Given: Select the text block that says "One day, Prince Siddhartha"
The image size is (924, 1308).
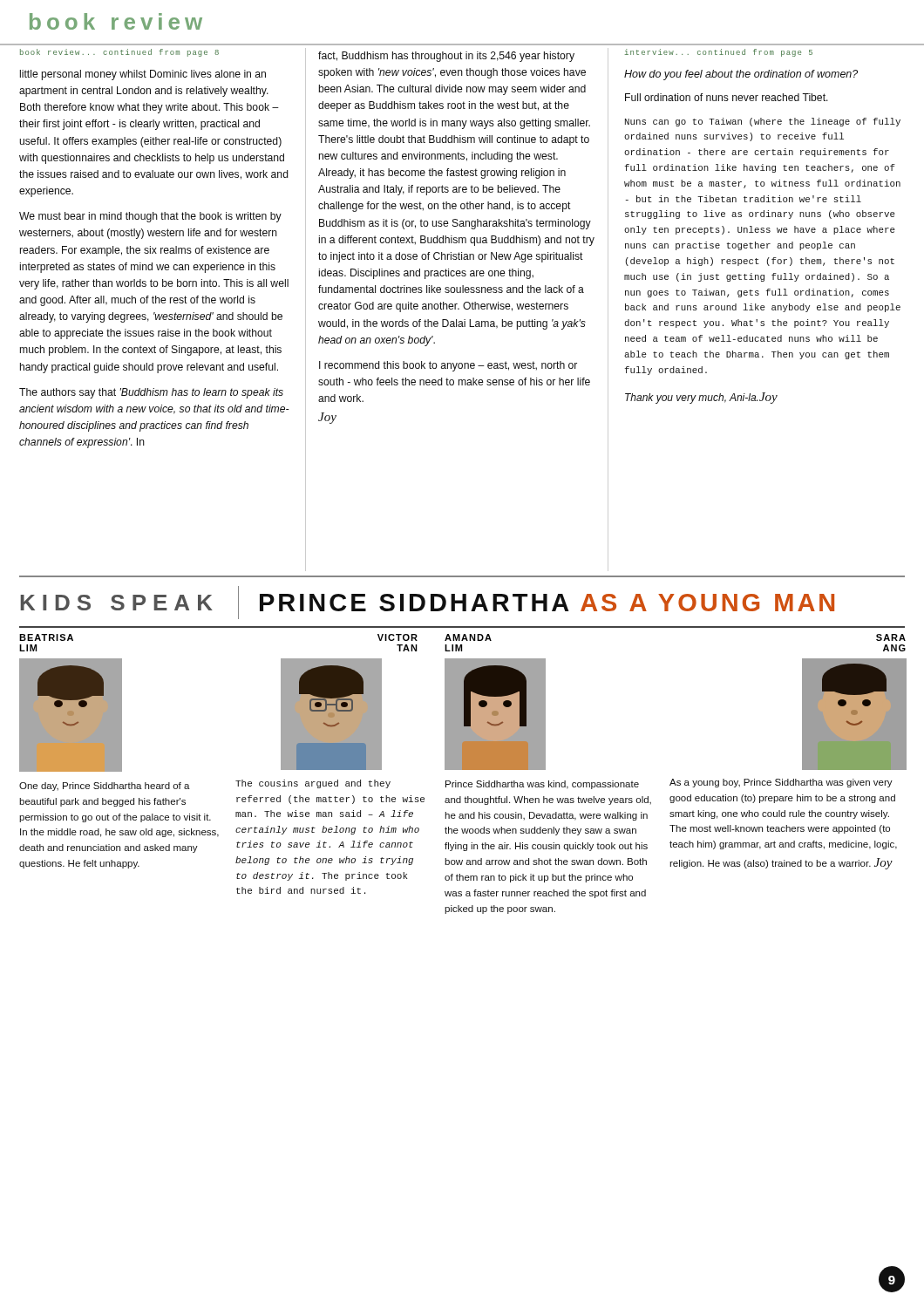Looking at the screenshot, I should [119, 824].
